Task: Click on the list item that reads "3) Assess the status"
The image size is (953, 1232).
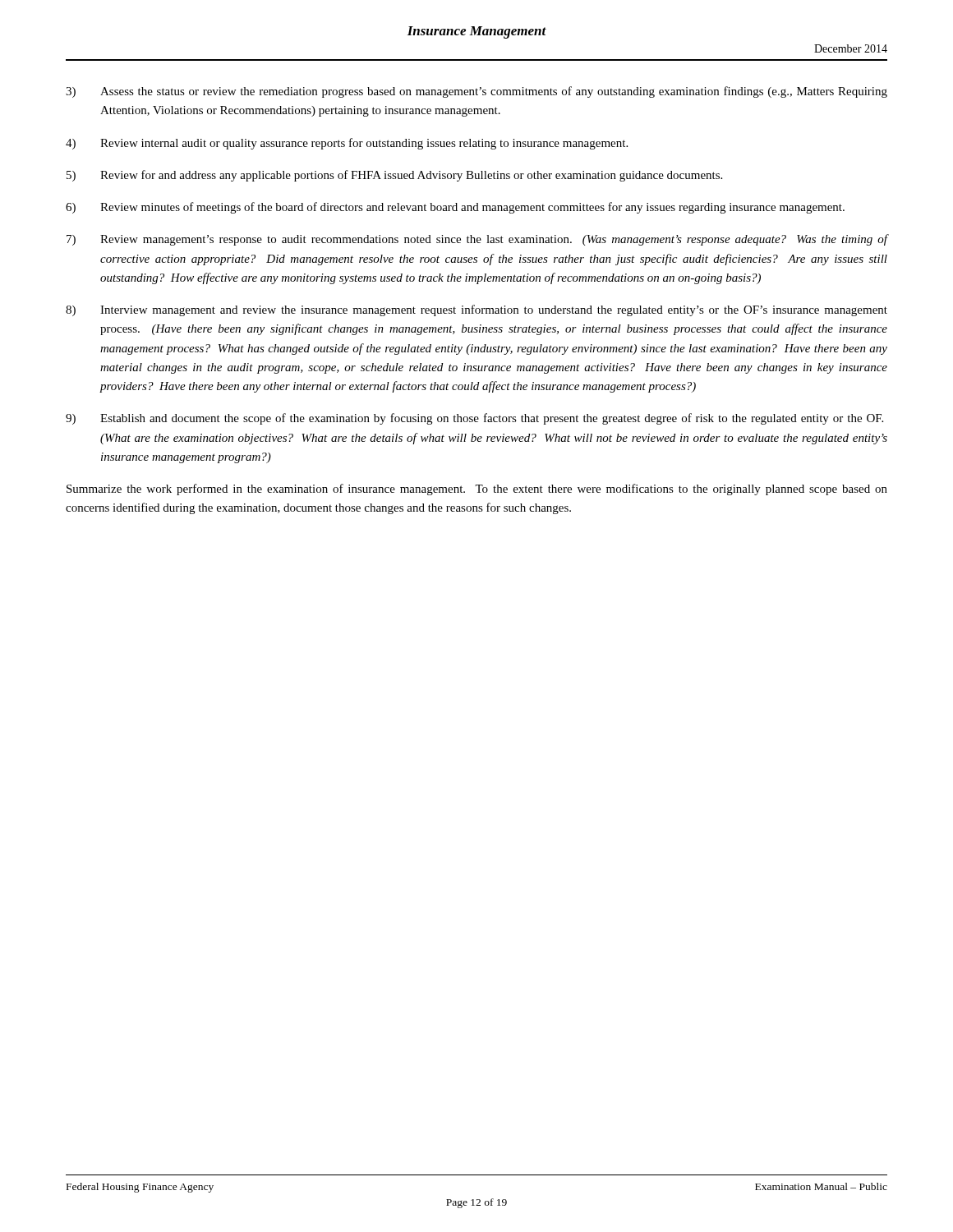Action: click(476, 101)
